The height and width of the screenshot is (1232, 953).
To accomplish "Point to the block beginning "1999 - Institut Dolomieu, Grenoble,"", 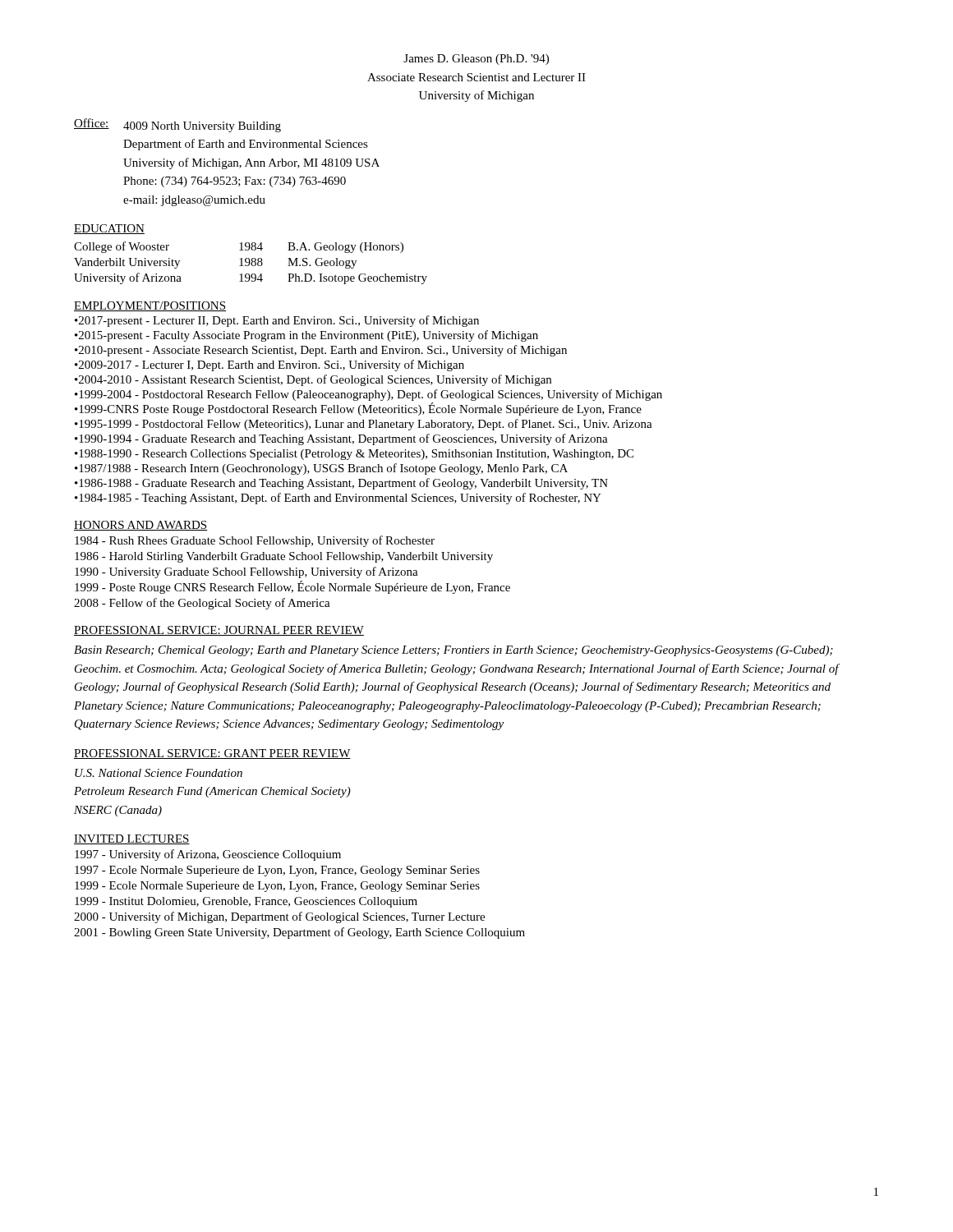I will pyautogui.click(x=246, y=901).
